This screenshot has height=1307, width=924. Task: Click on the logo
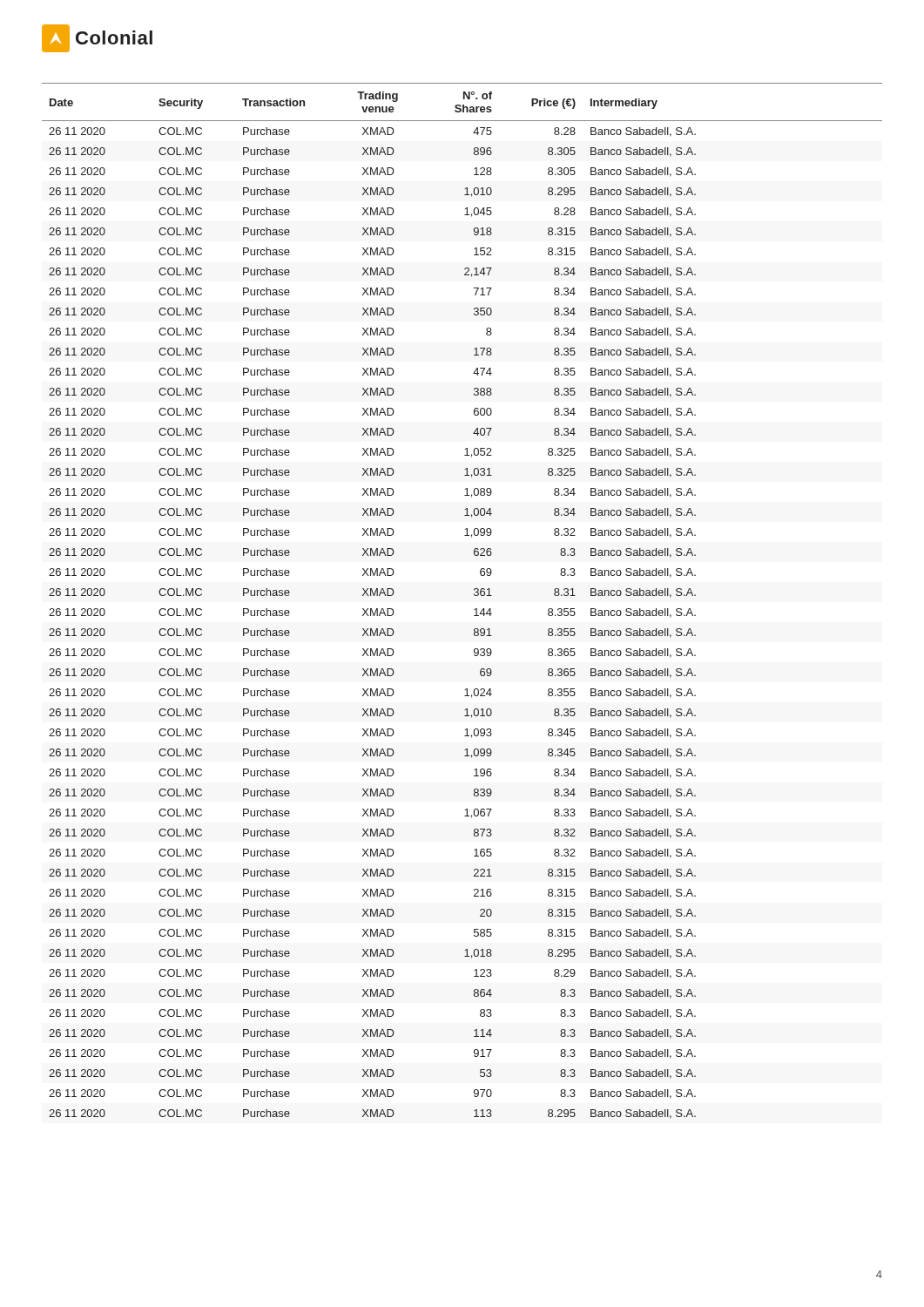tap(98, 38)
